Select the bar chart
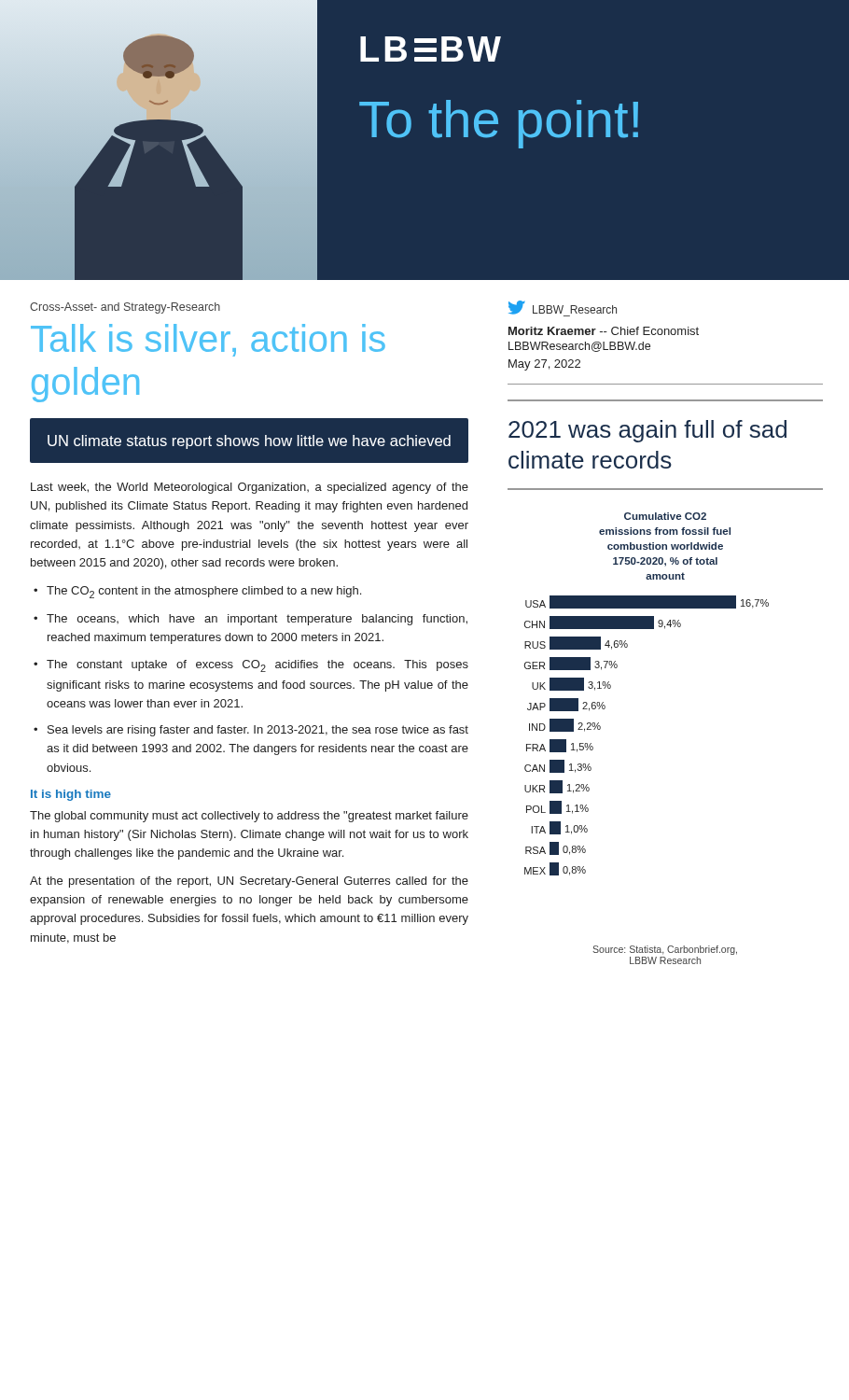The image size is (849, 1400). click(x=665, y=766)
